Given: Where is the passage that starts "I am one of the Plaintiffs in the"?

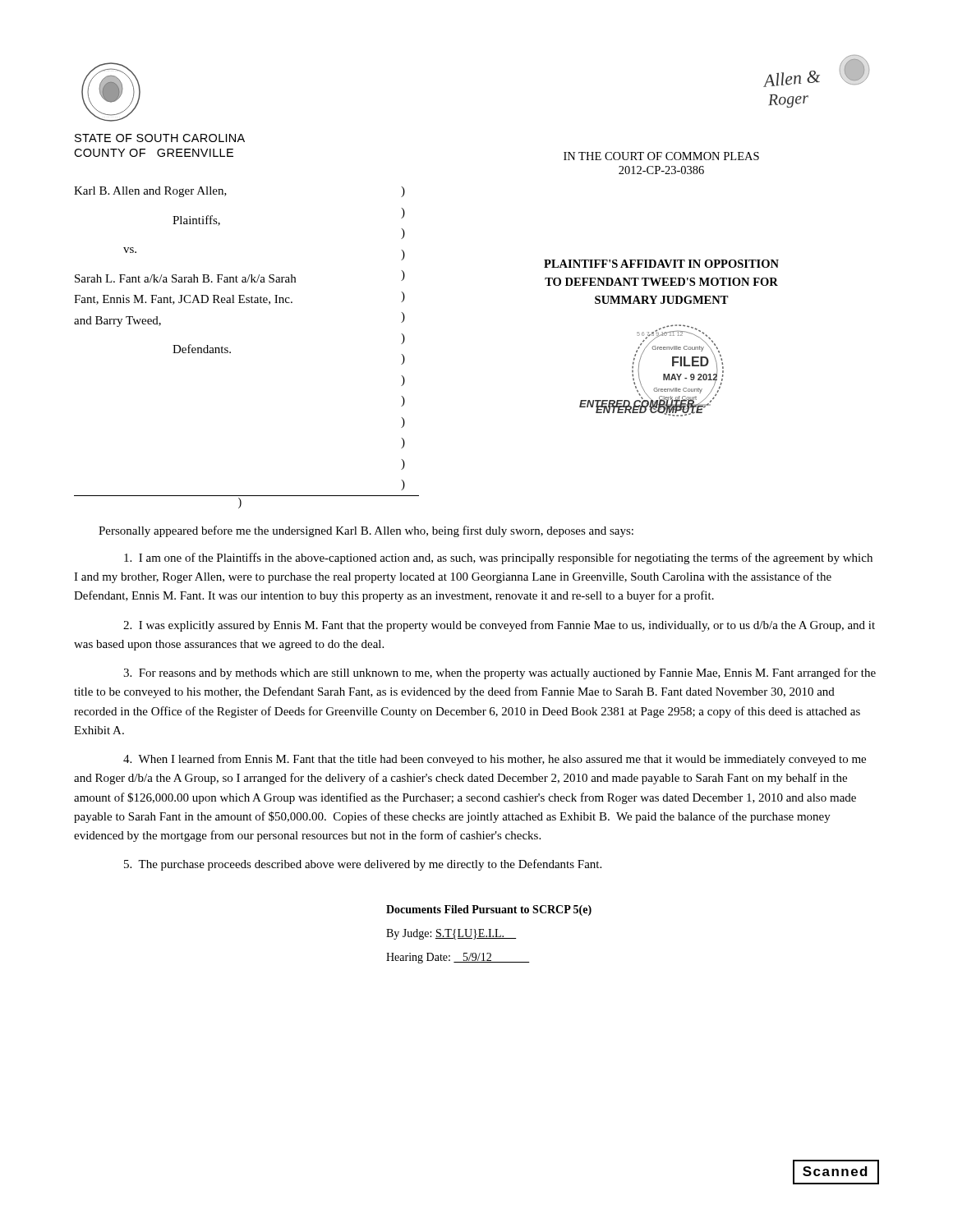Looking at the screenshot, I should point(473,577).
